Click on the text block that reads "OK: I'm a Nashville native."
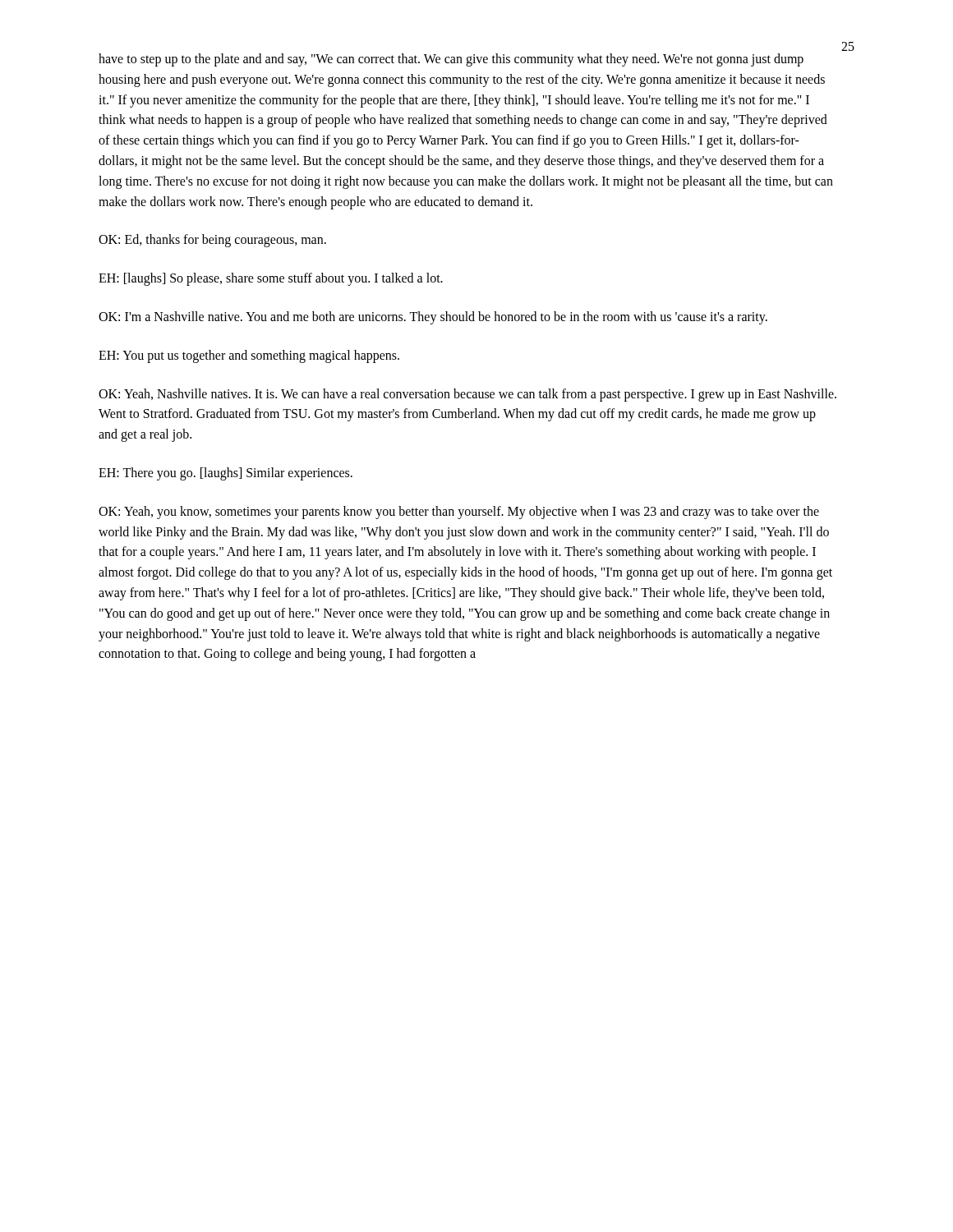Image resolution: width=953 pixels, height=1232 pixels. click(433, 317)
